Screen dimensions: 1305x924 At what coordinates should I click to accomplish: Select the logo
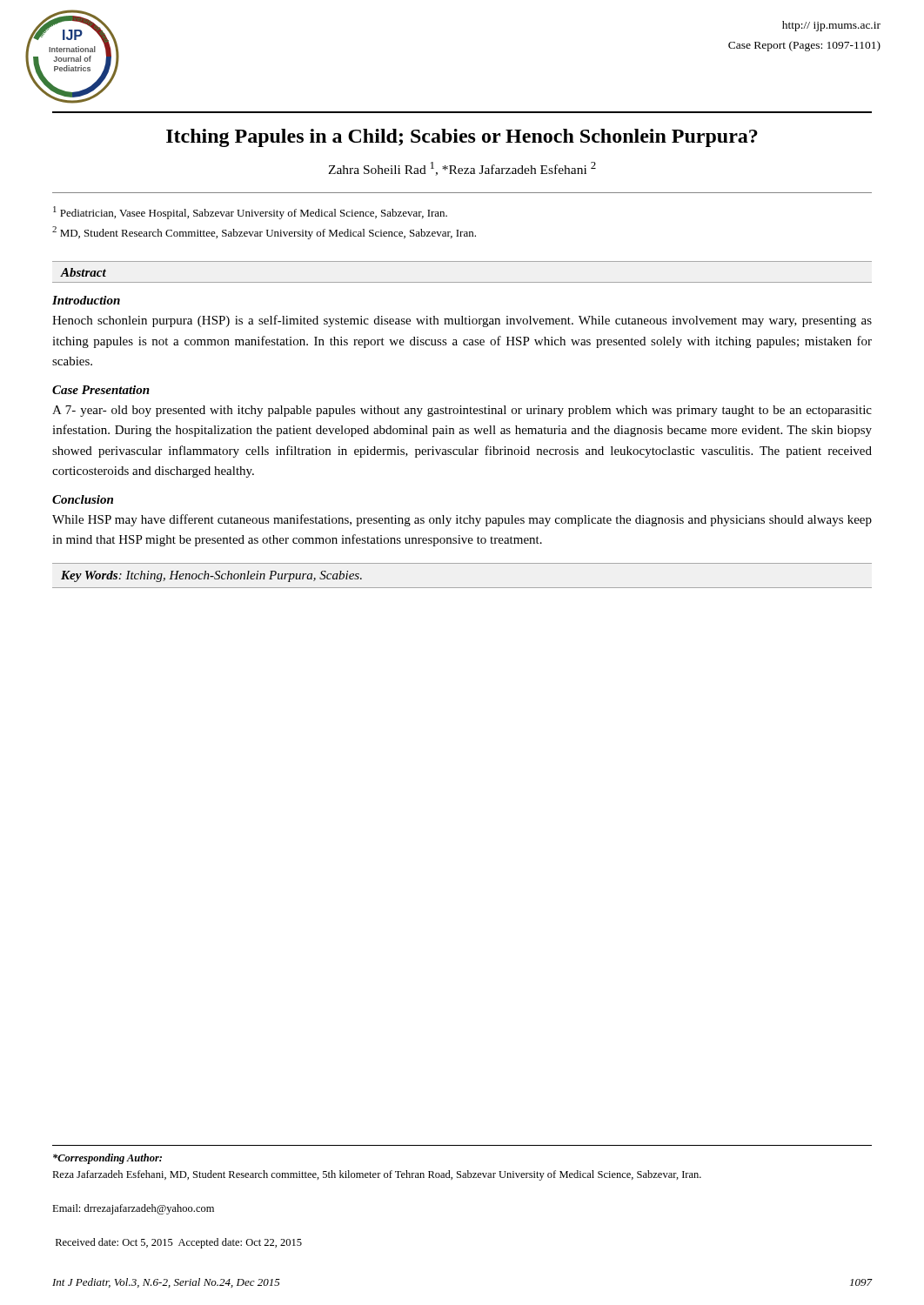click(73, 57)
